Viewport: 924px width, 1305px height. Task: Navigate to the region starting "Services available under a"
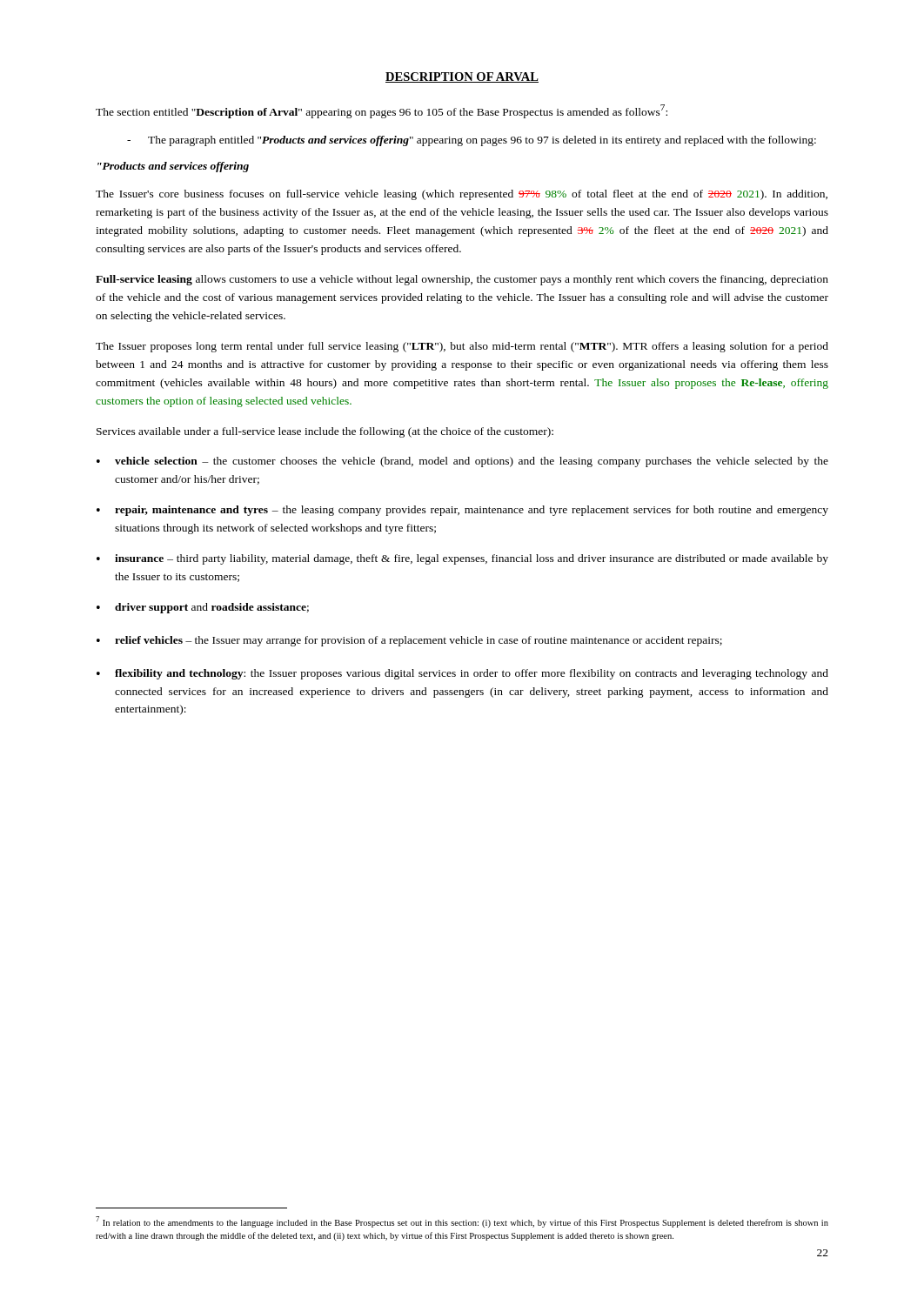[325, 431]
